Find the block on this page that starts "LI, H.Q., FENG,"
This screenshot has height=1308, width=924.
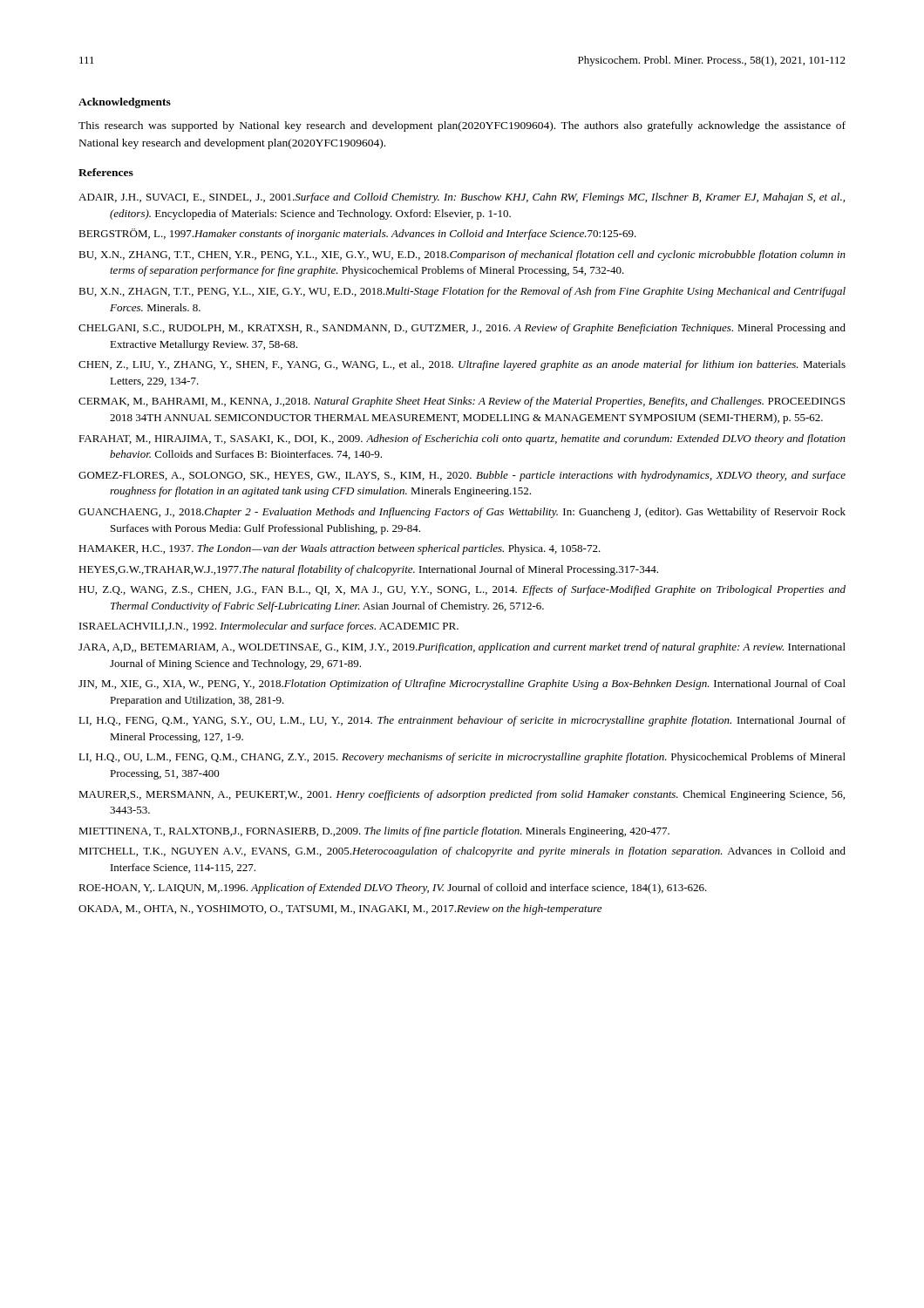(x=462, y=728)
